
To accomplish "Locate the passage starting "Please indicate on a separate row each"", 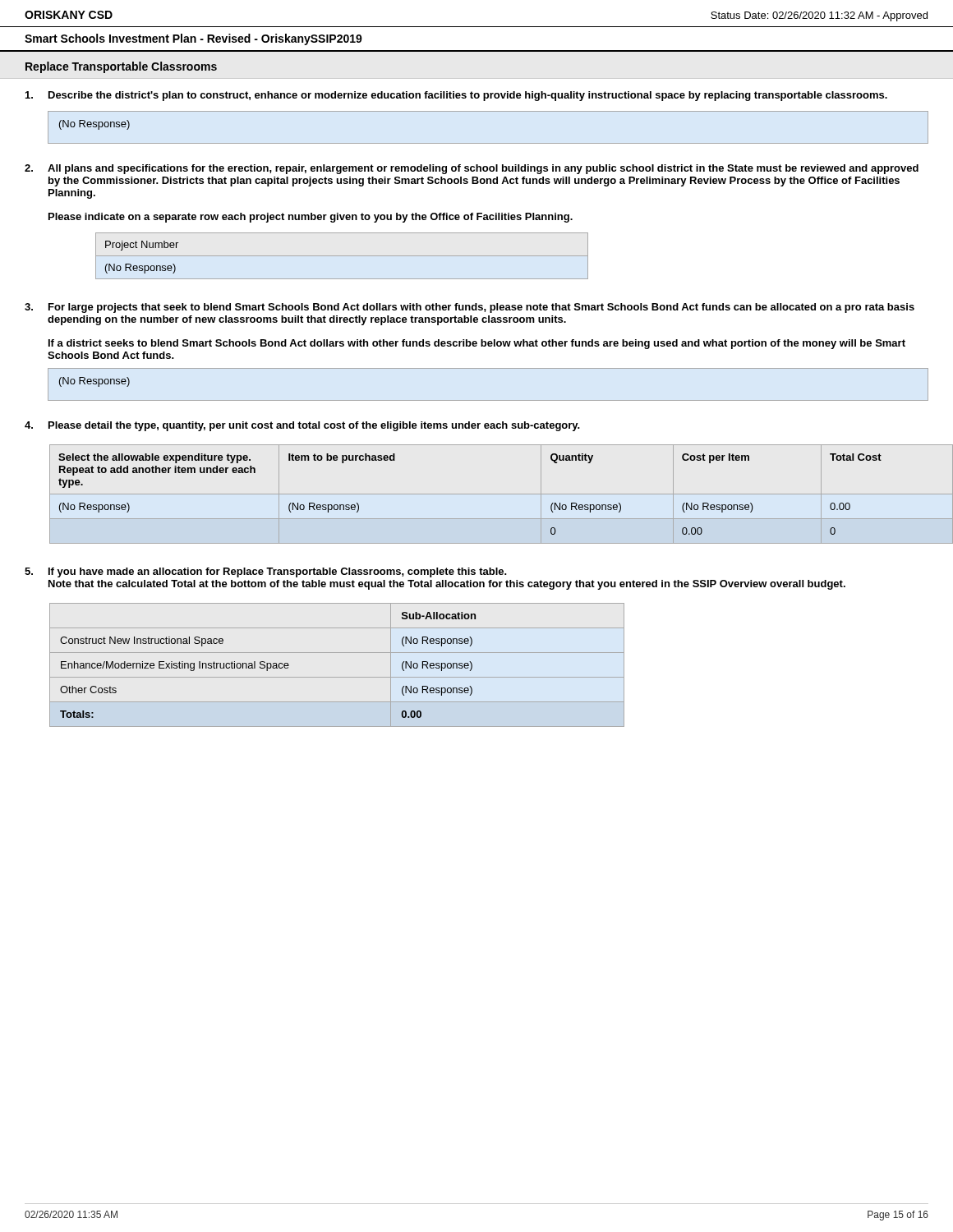I will click(x=310, y=216).
